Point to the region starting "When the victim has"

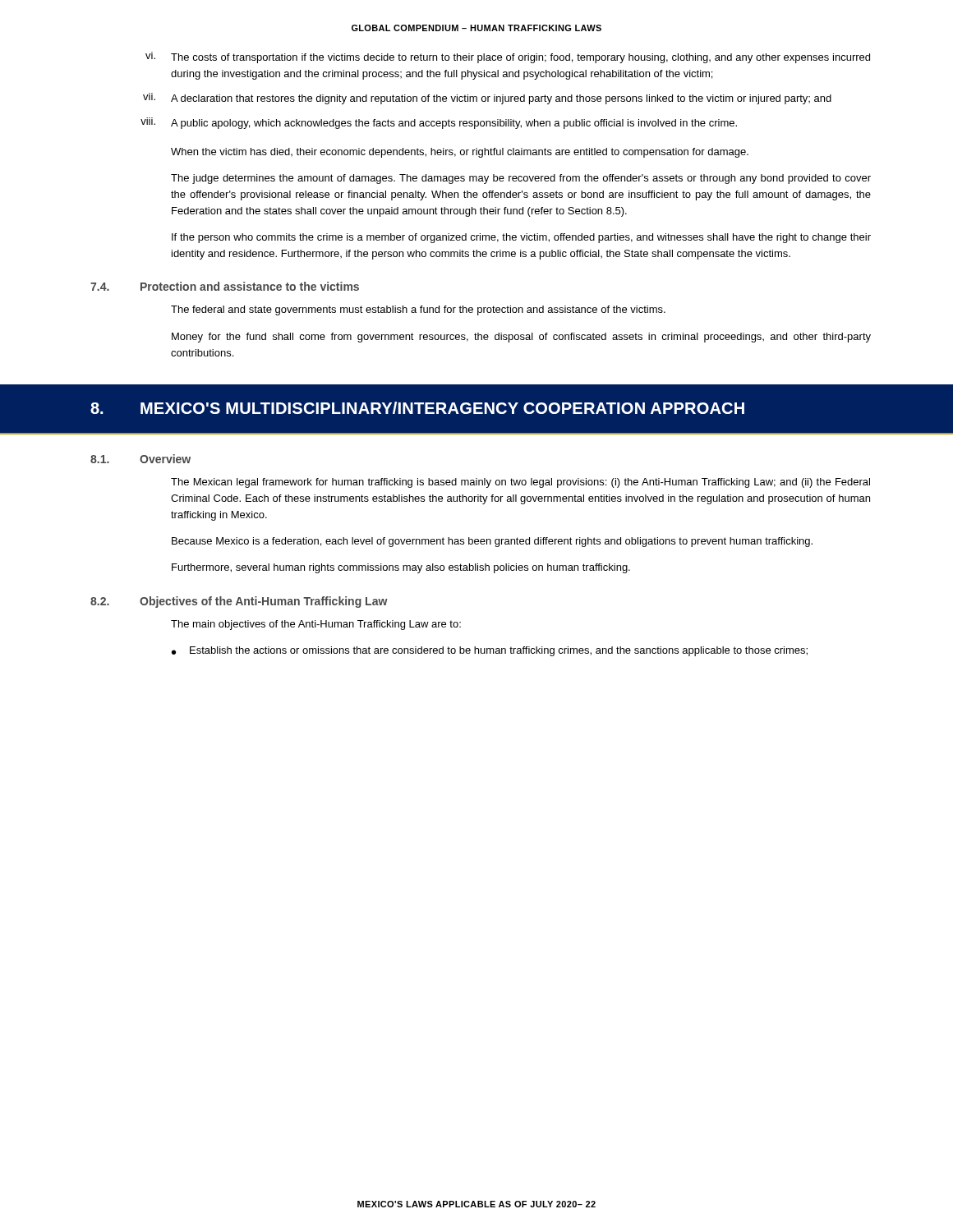coord(460,151)
